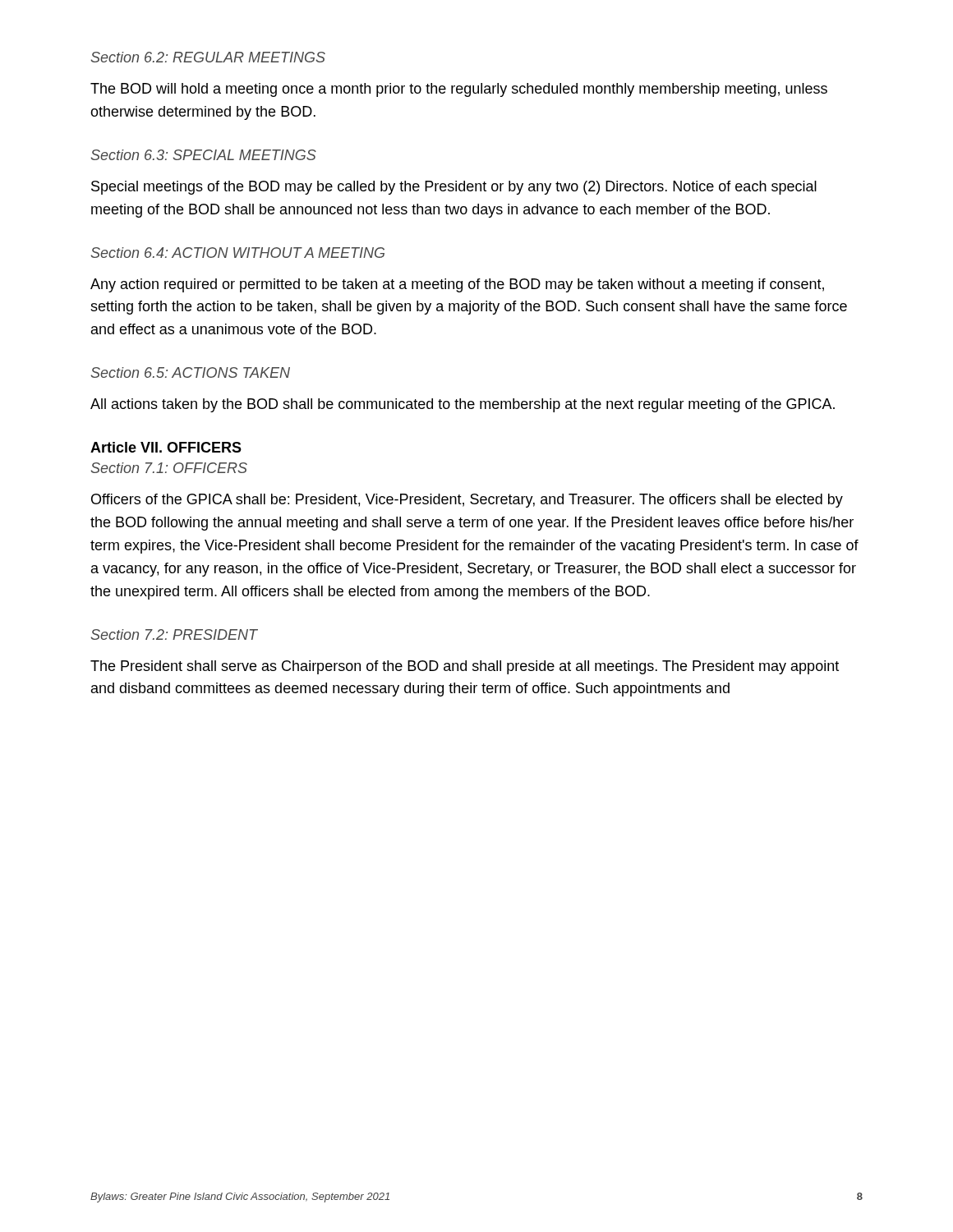
Task: Locate the block of text that opens with "Any action required or permitted to"
Action: (469, 307)
